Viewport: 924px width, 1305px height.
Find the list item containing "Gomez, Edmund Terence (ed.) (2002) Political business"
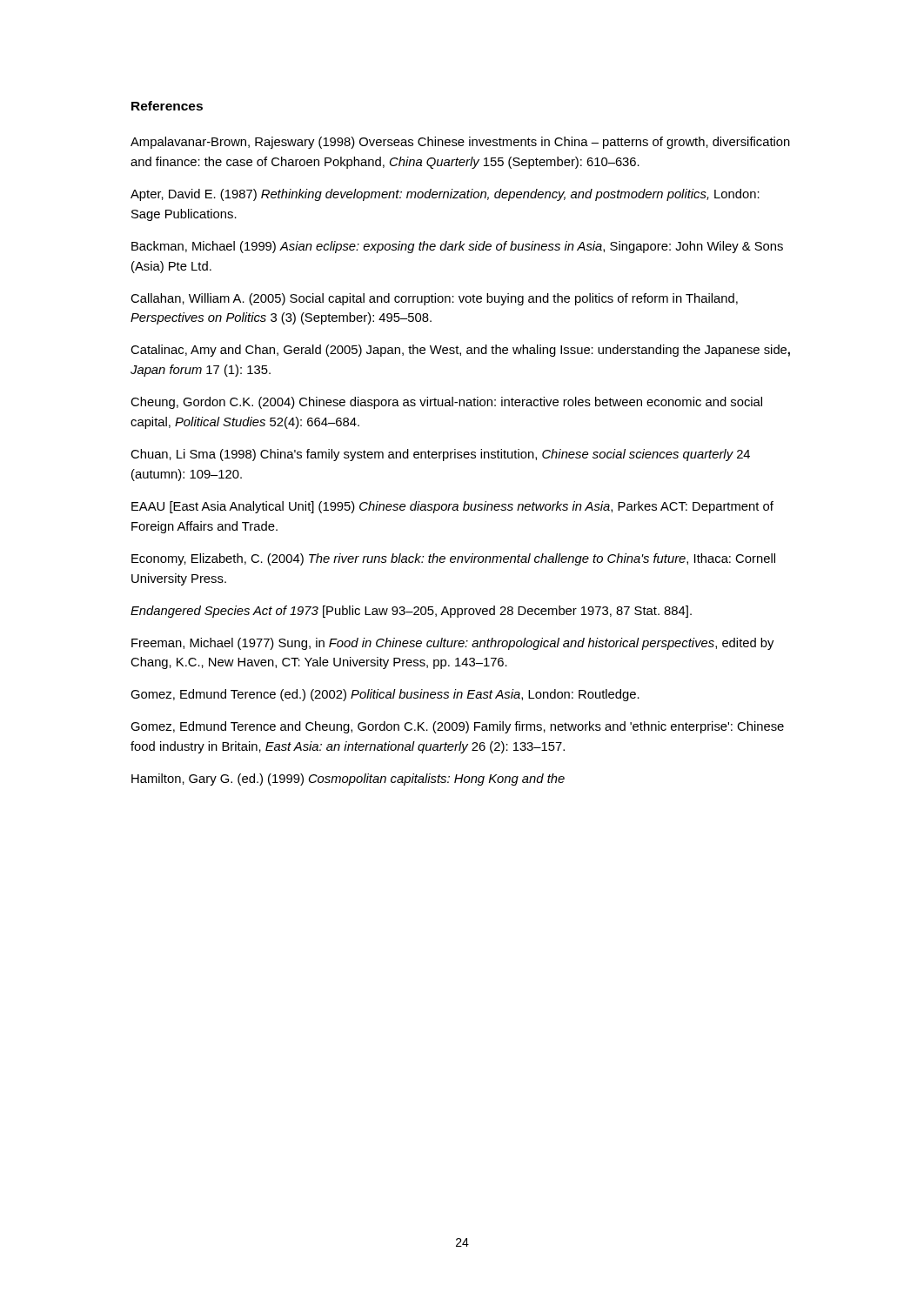[x=385, y=695]
